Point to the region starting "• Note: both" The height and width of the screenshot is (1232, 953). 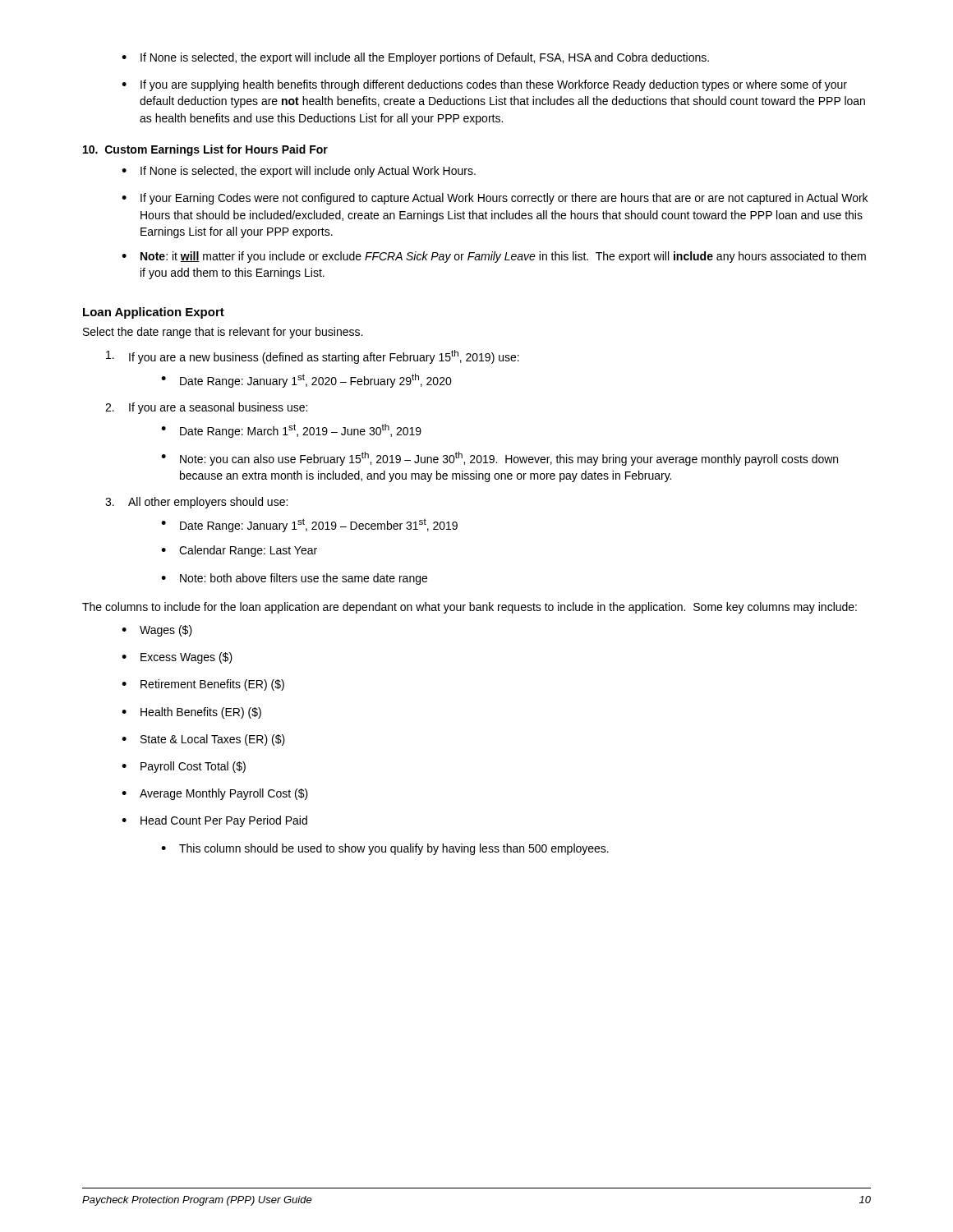294,579
